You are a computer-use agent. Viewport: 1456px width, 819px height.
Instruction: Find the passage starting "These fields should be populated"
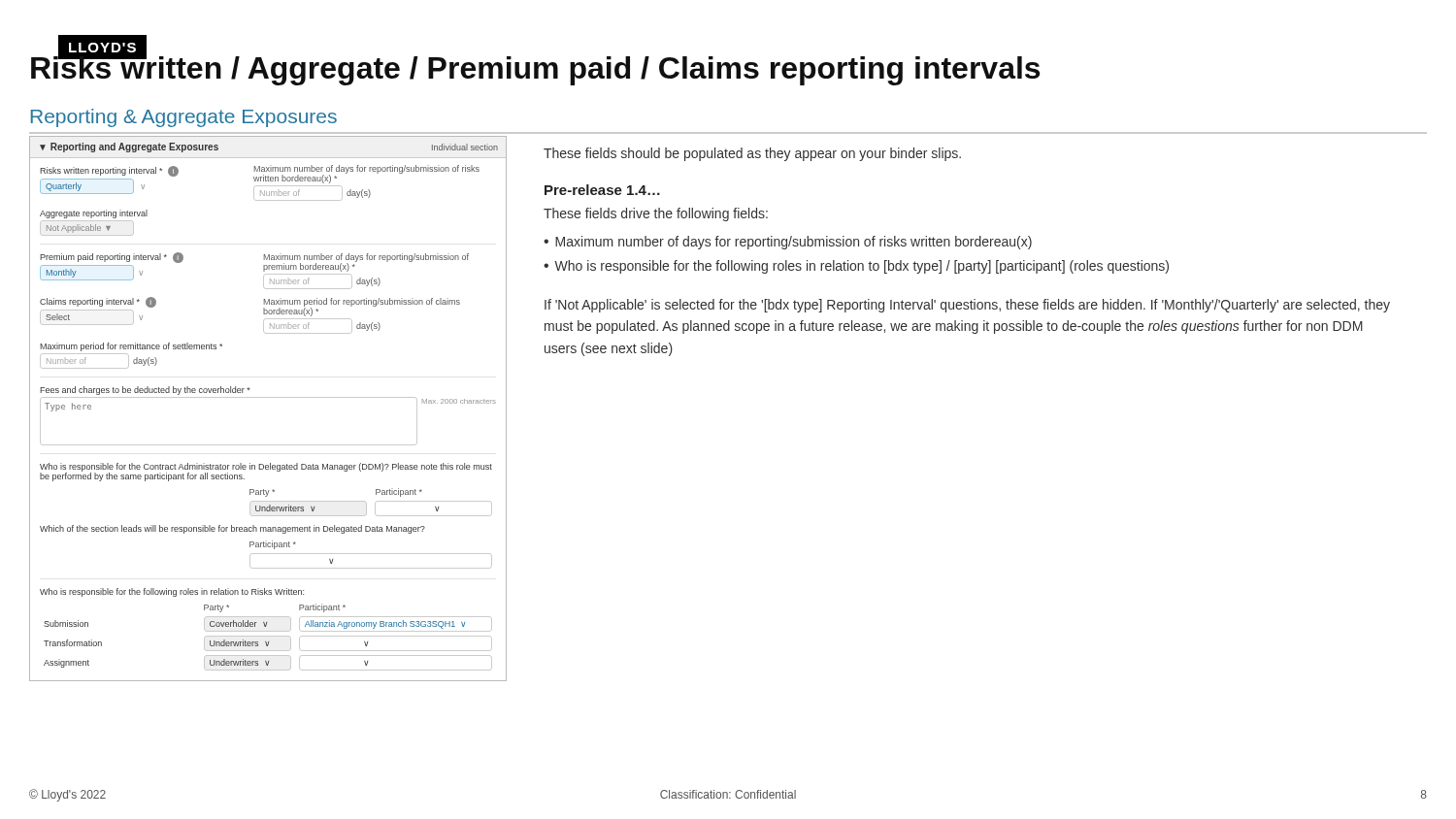click(x=753, y=153)
